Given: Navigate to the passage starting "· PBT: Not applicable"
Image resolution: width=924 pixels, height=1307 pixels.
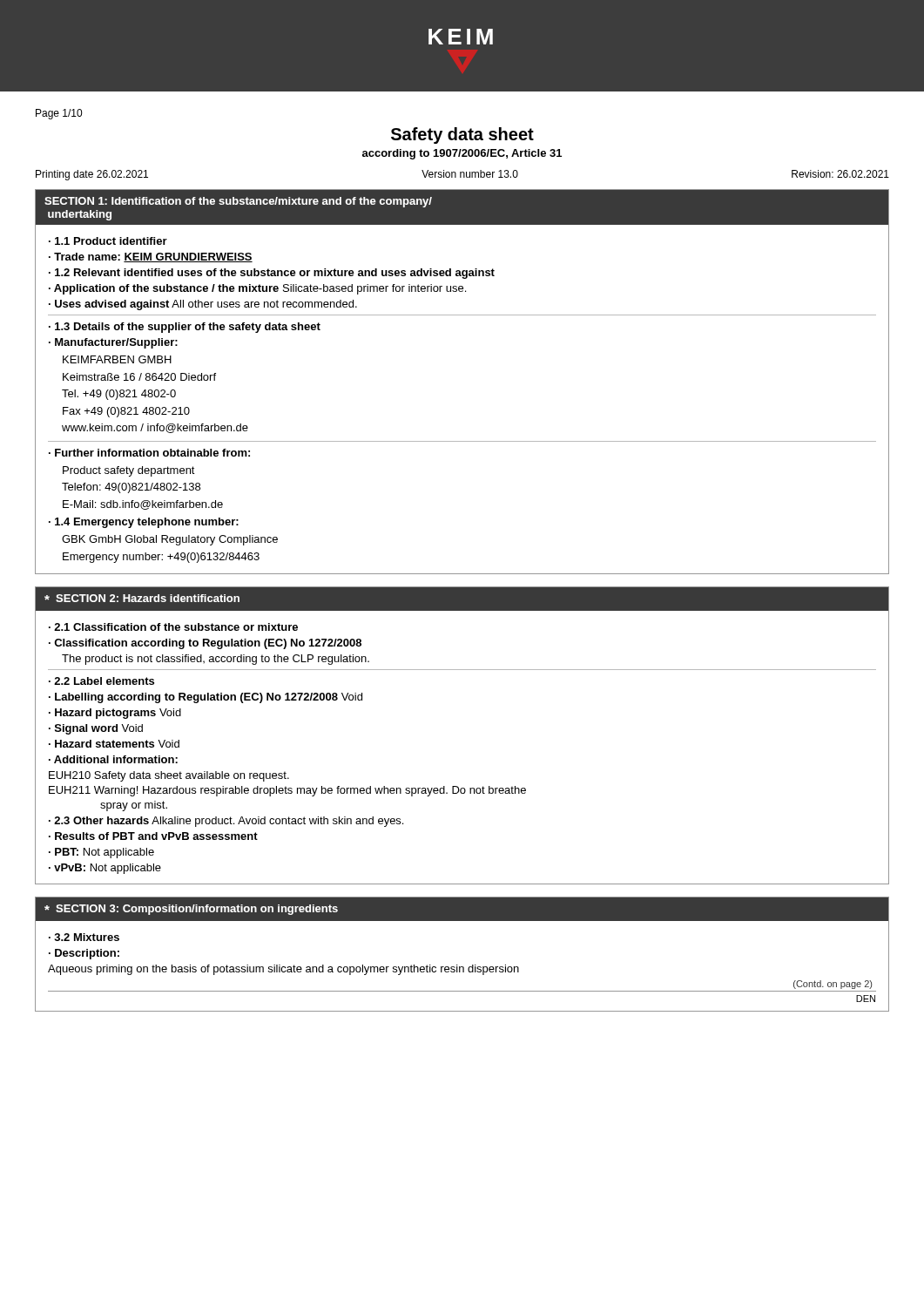Looking at the screenshot, I should pos(101,852).
